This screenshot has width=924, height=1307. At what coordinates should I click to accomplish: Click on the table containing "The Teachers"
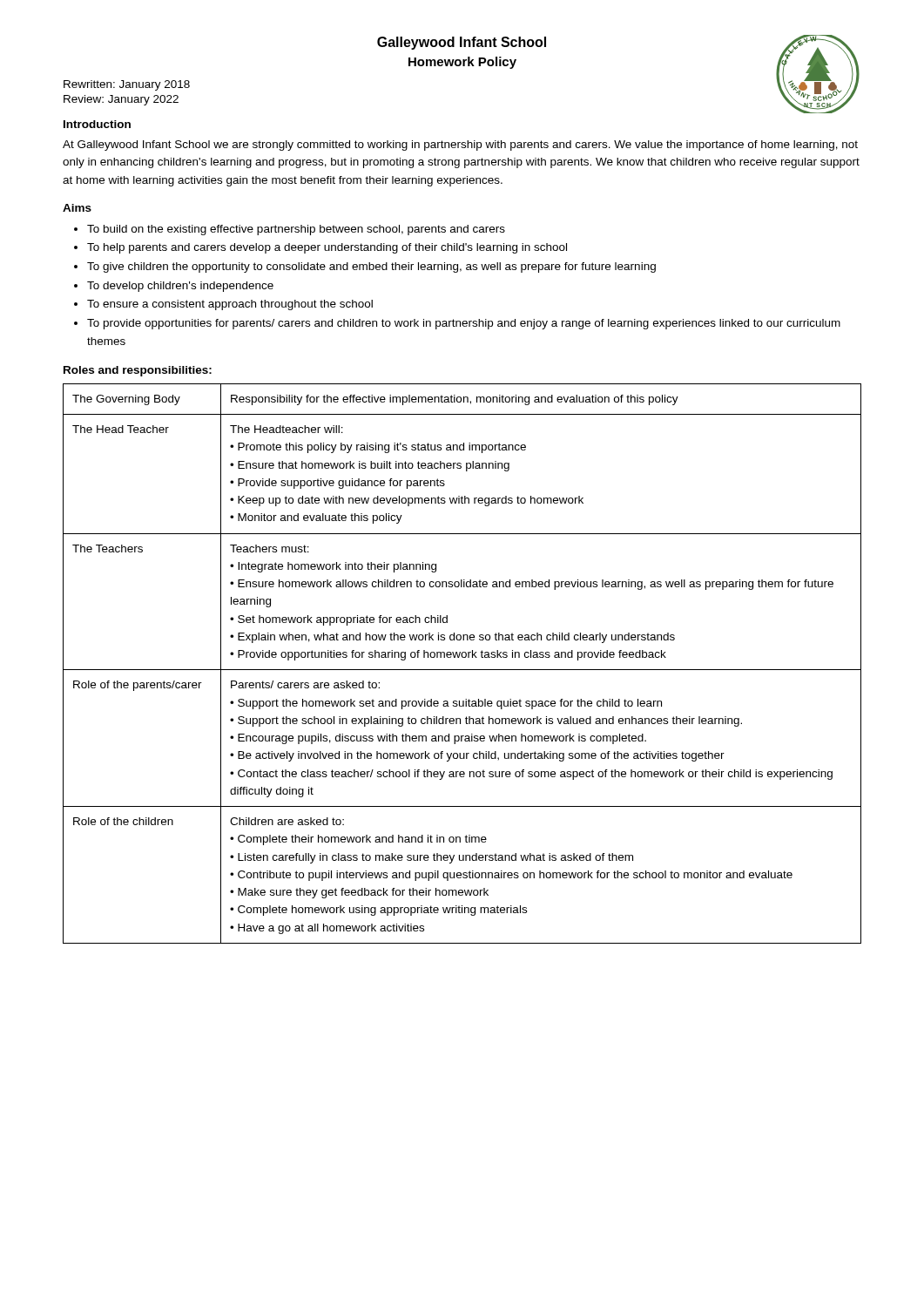(x=462, y=663)
